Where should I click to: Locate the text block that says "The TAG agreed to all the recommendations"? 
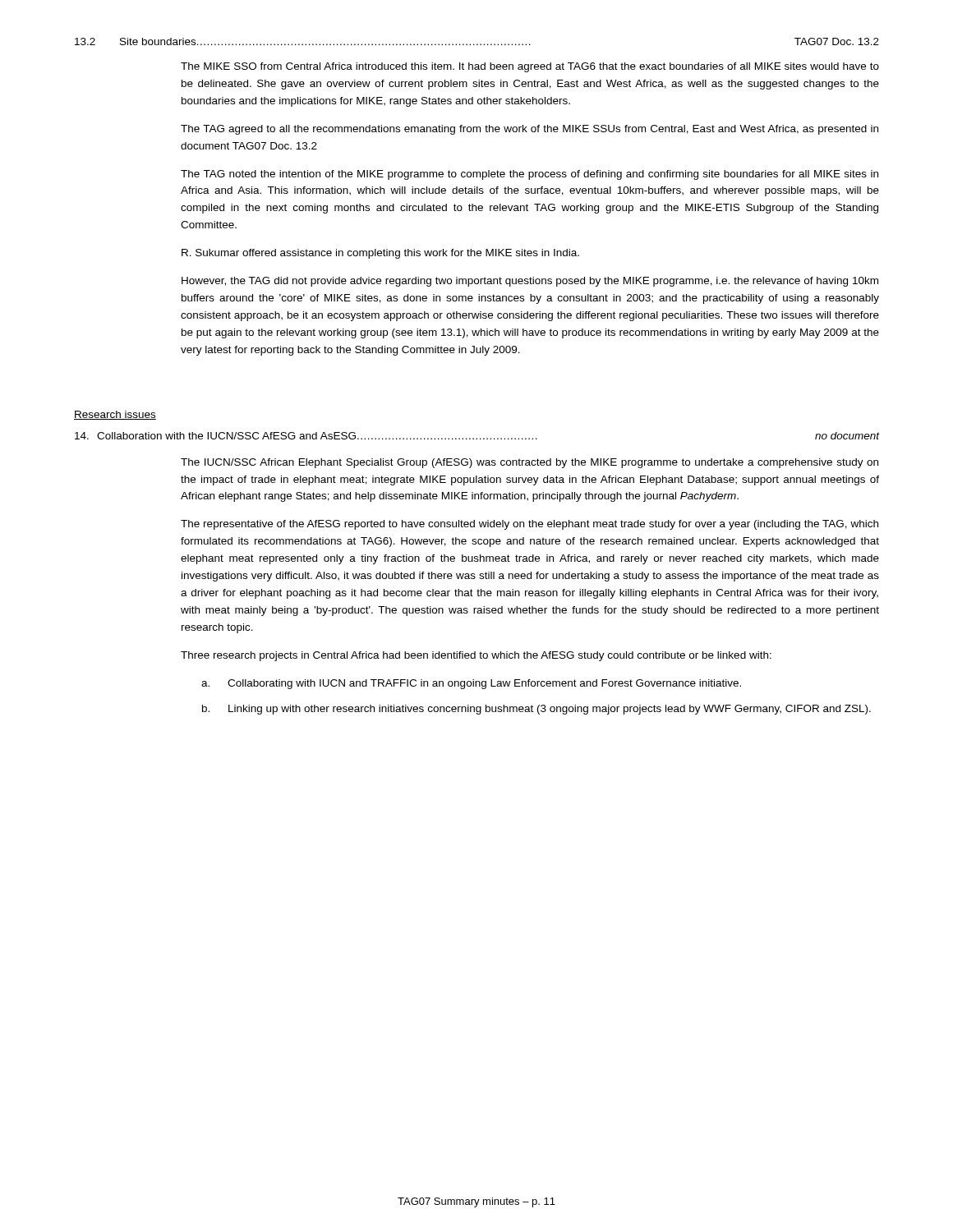(530, 137)
